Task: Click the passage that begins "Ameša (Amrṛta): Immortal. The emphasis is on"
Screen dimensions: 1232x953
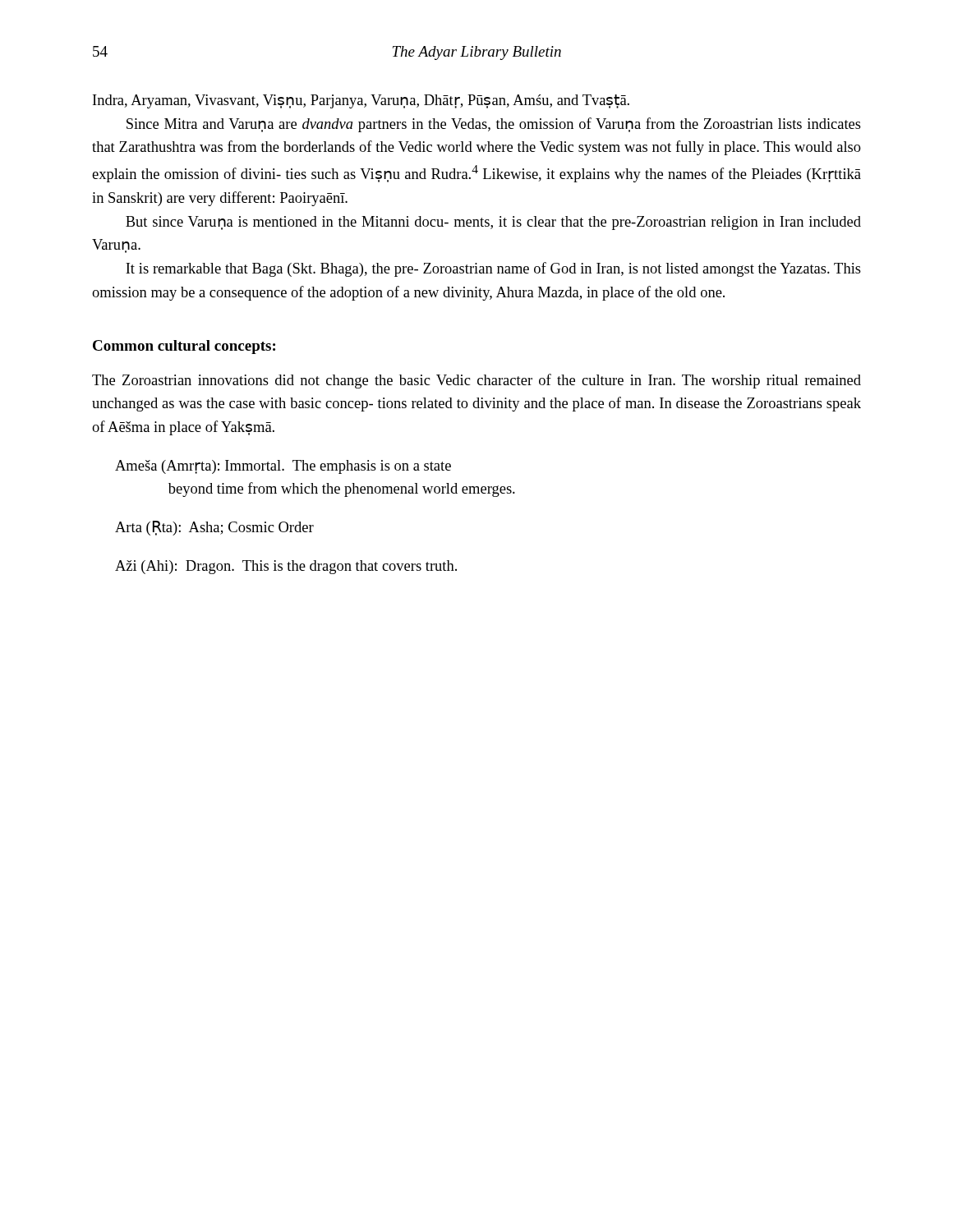Action: [488, 478]
